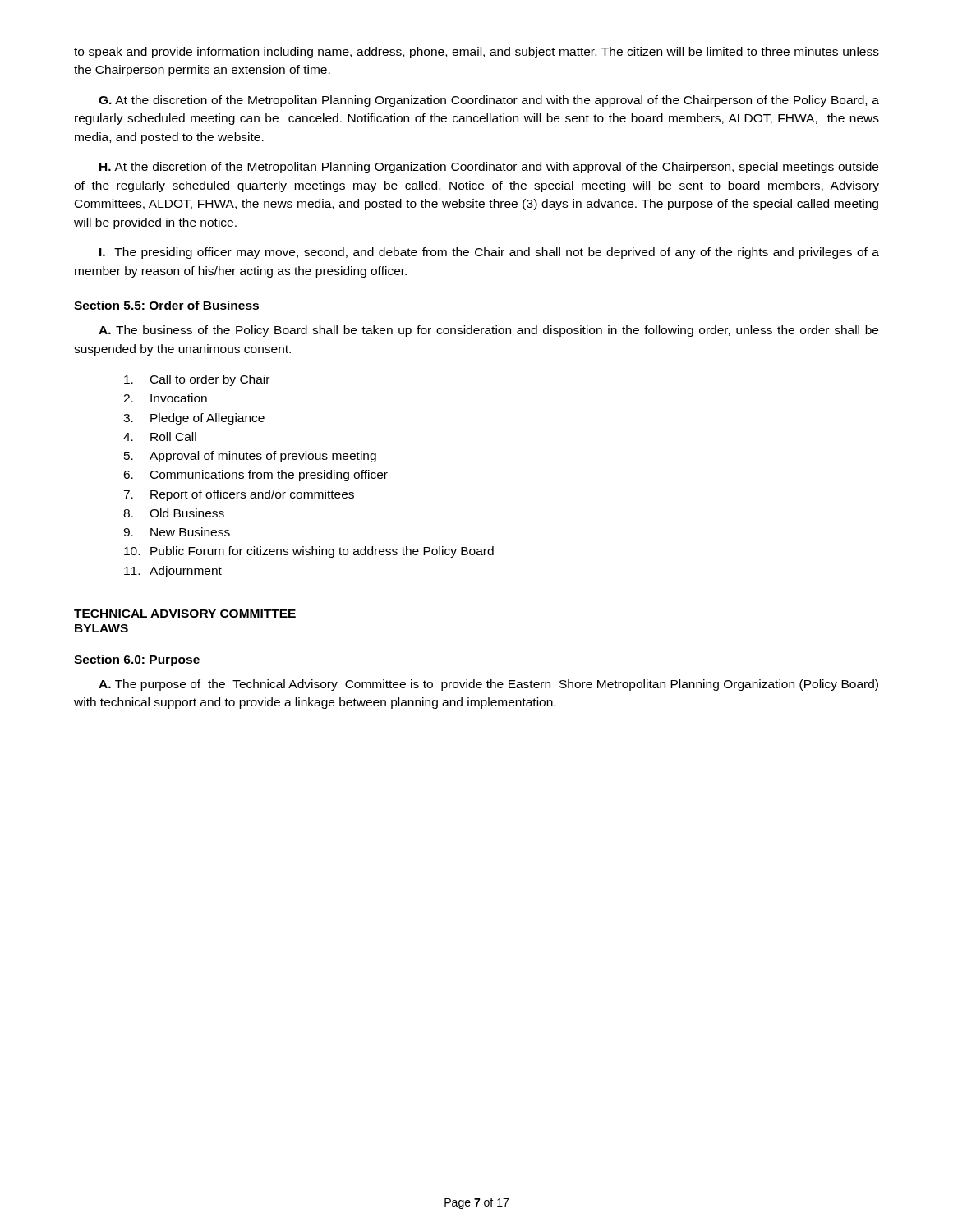Viewport: 953px width, 1232px height.
Task: Click where it says "Section 5.5: Order of Business"
Action: point(167,305)
